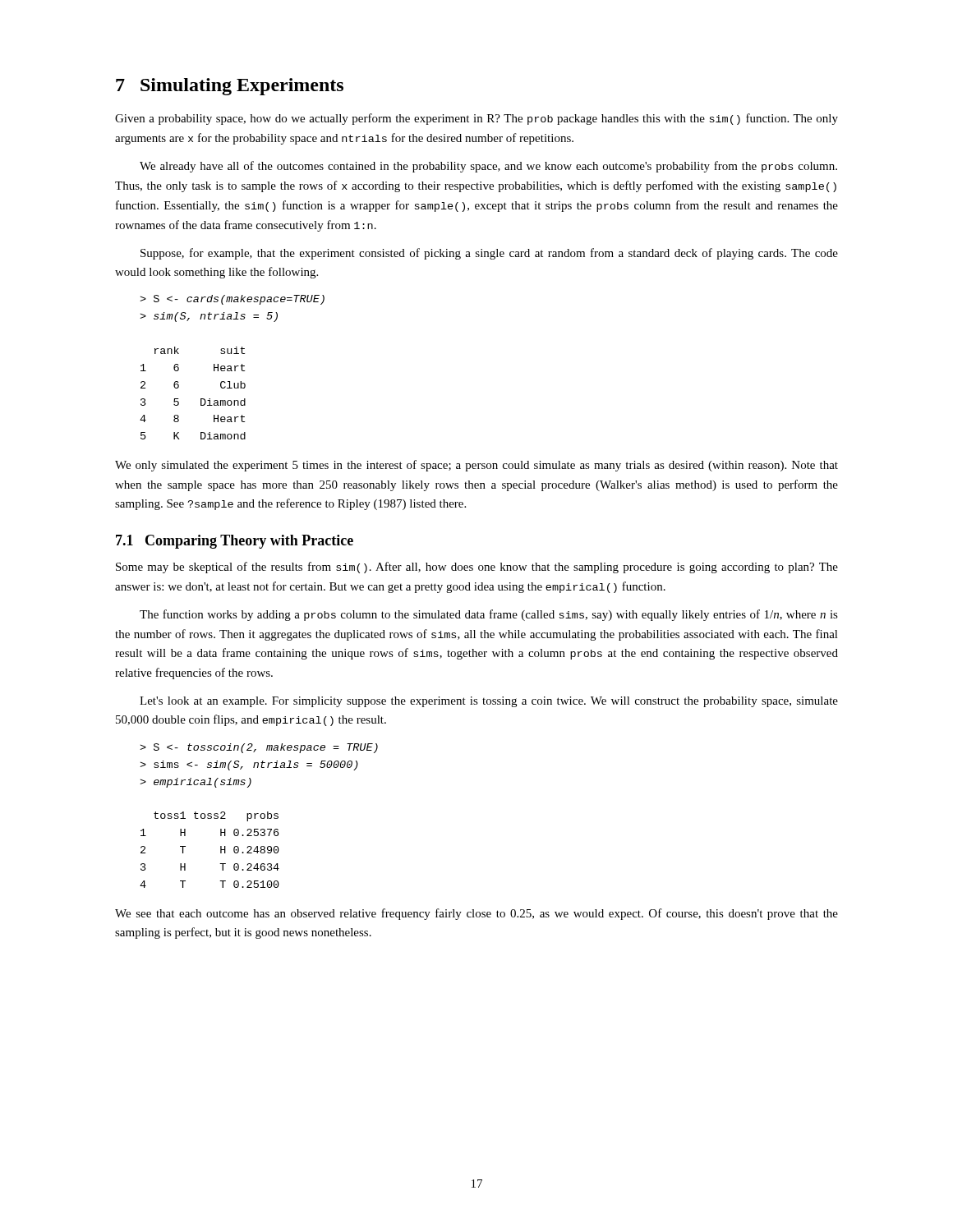Select the text block that reads "Some may be"

click(x=476, y=577)
